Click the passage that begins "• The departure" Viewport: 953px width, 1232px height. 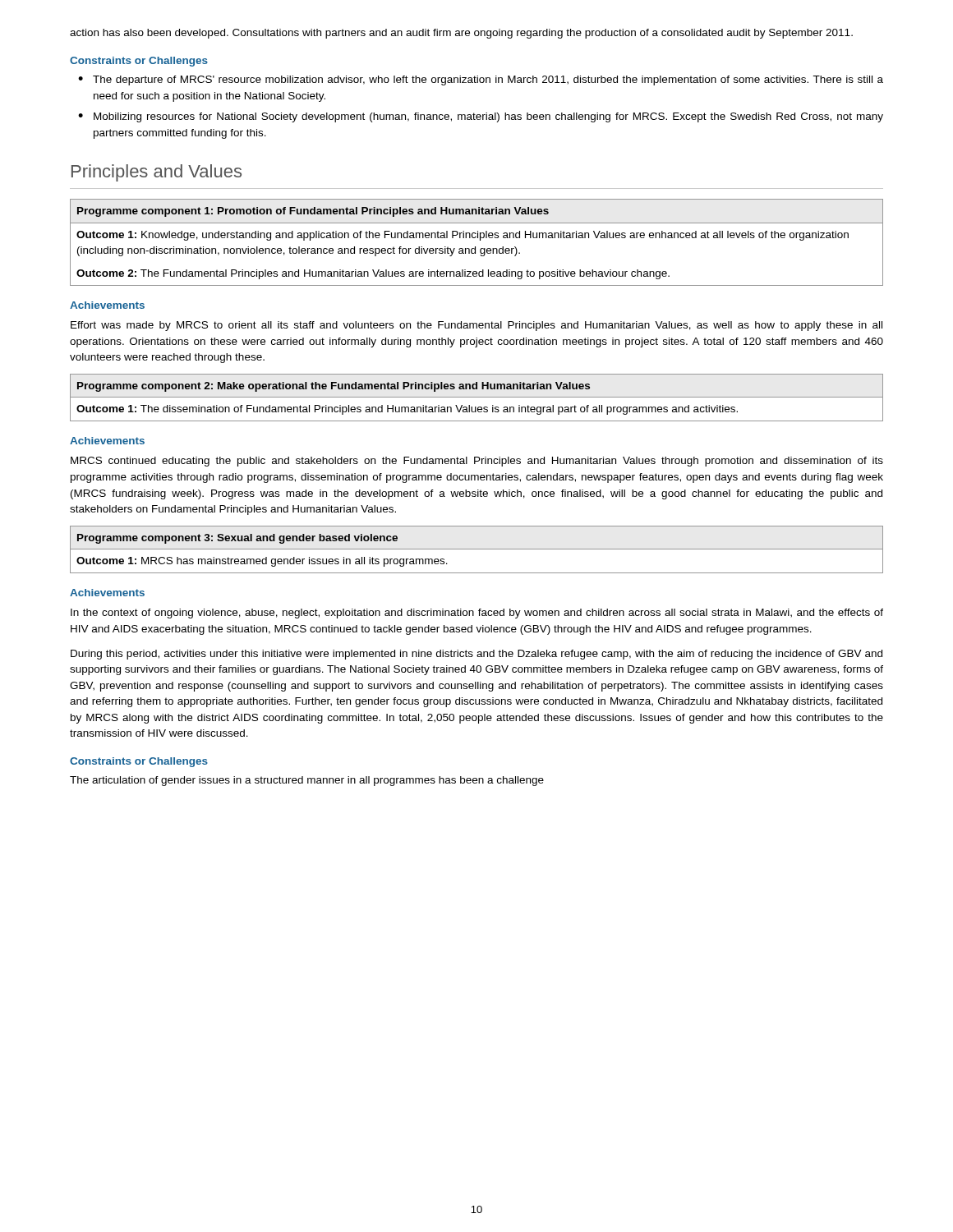[481, 88]
